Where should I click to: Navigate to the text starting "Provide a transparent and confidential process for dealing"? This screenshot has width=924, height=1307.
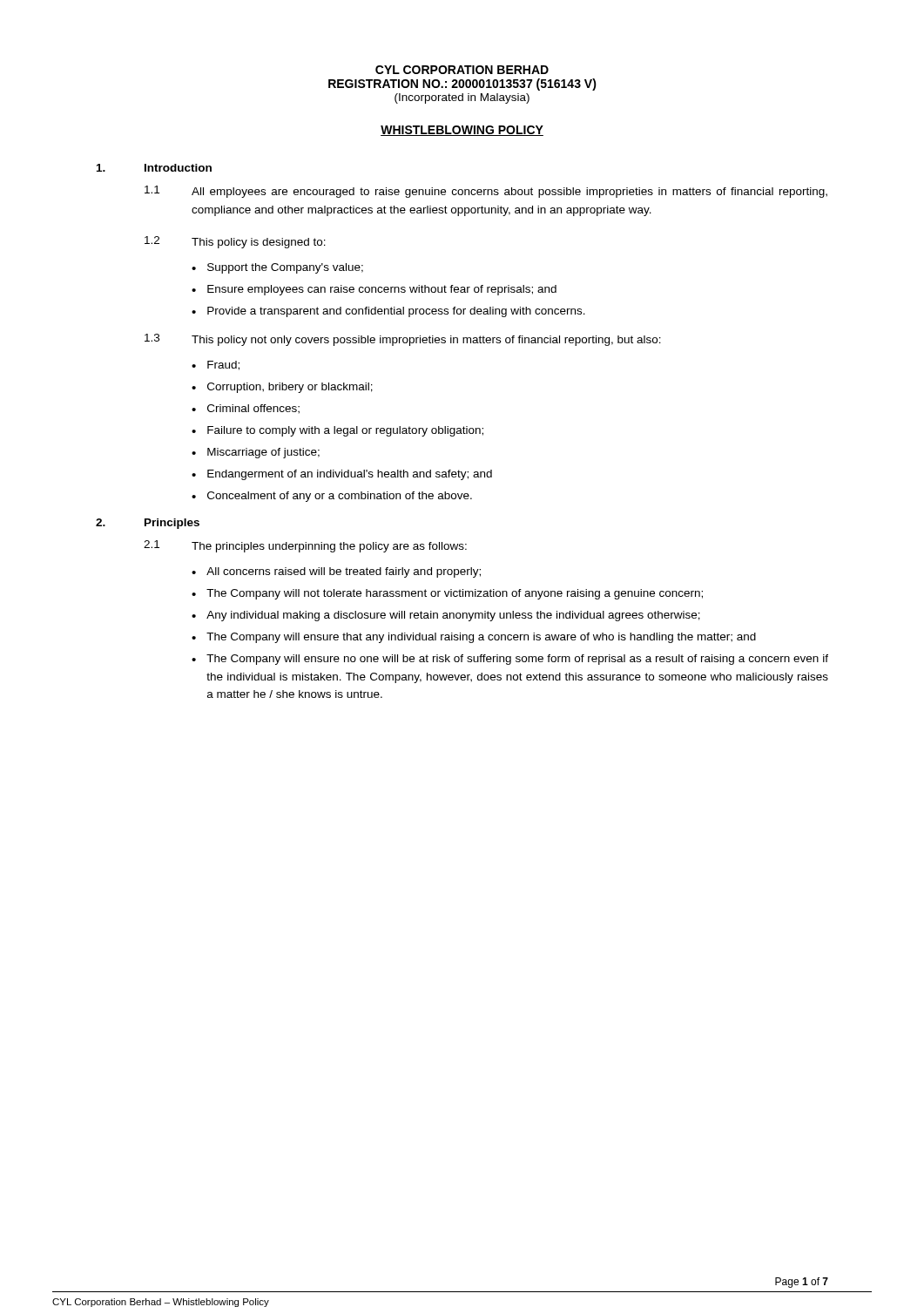(396, 311)
